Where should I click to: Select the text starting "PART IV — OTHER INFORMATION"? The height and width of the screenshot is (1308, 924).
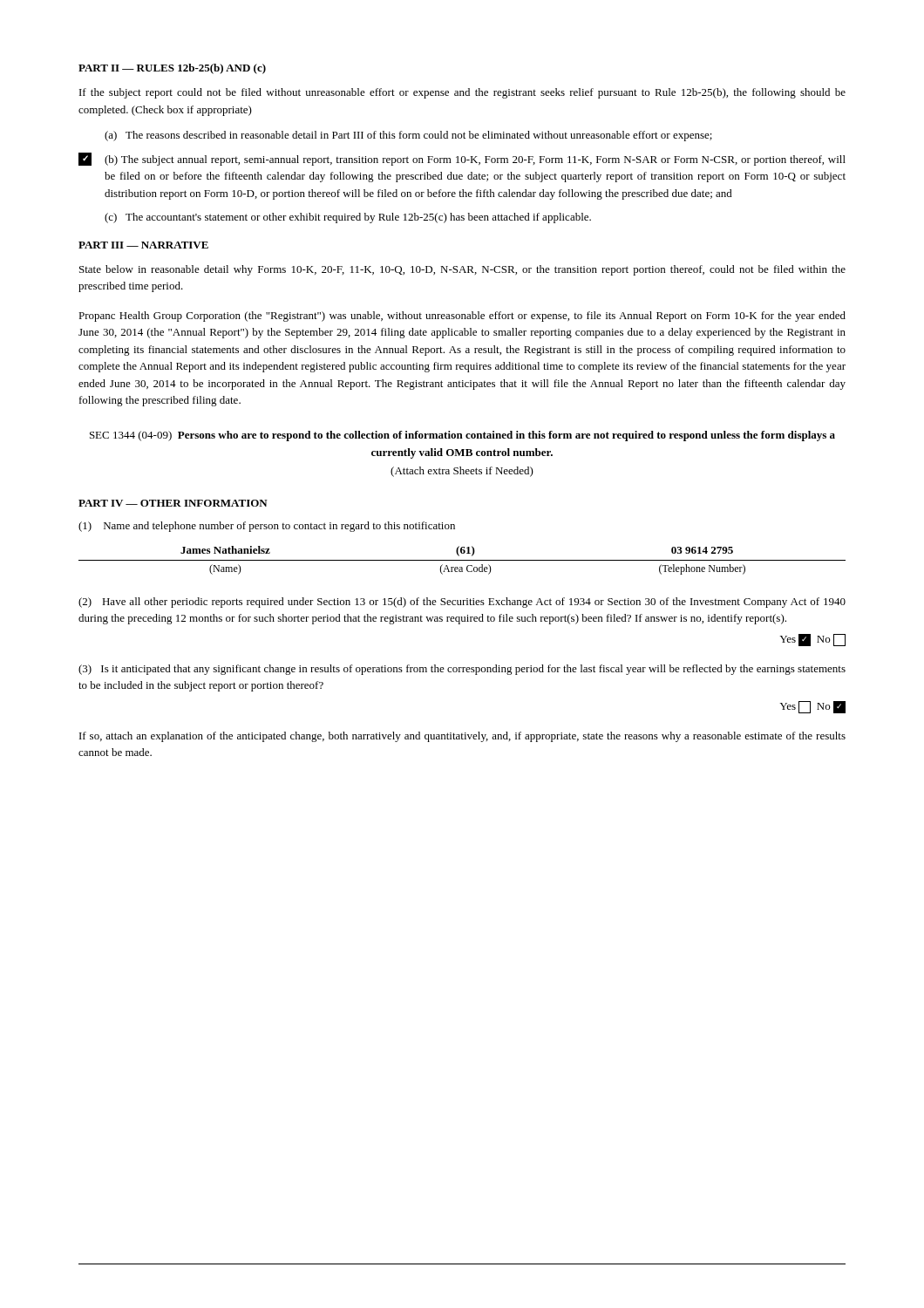tap(173, 503)
